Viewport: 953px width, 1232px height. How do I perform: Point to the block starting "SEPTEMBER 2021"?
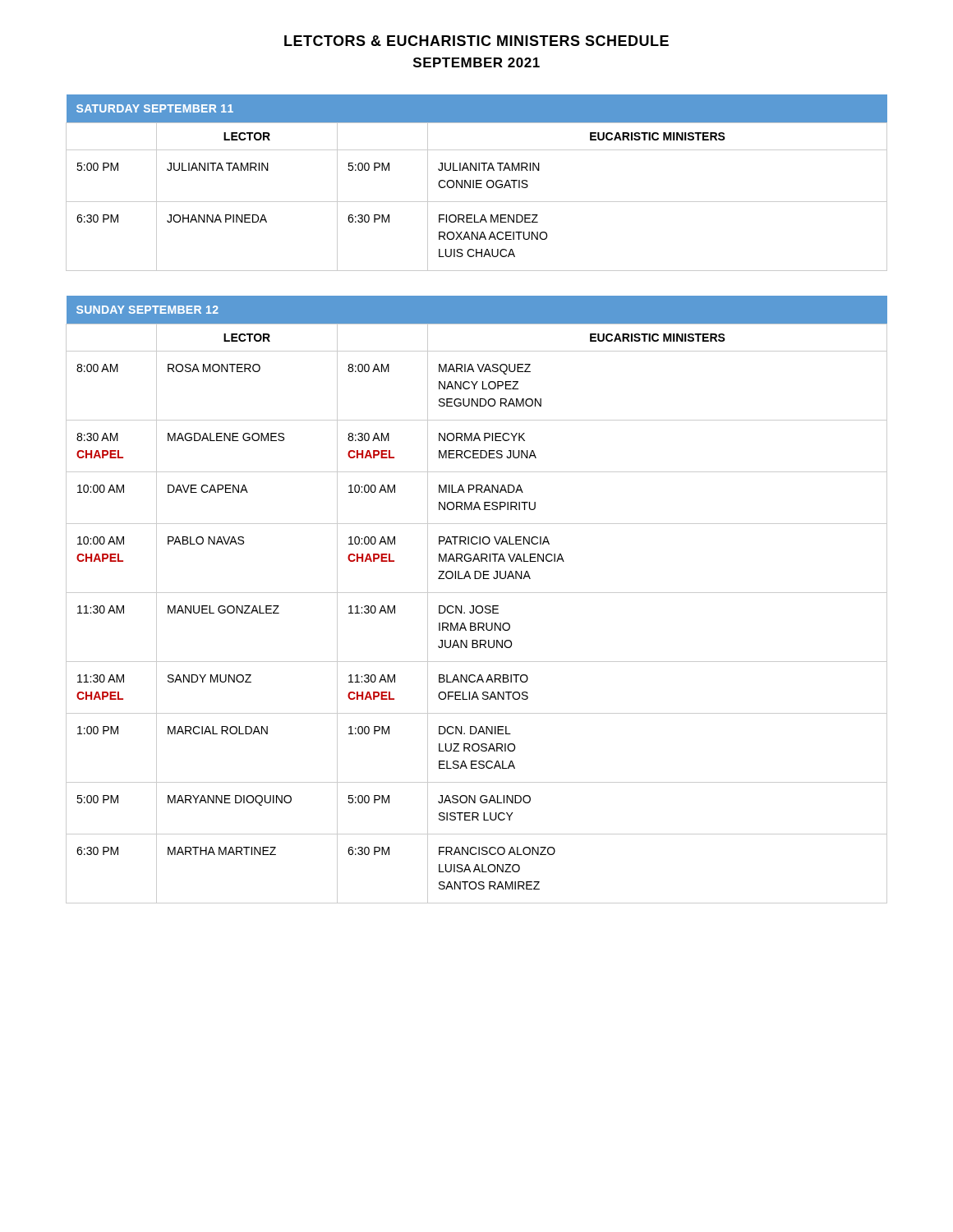point(476,63)
